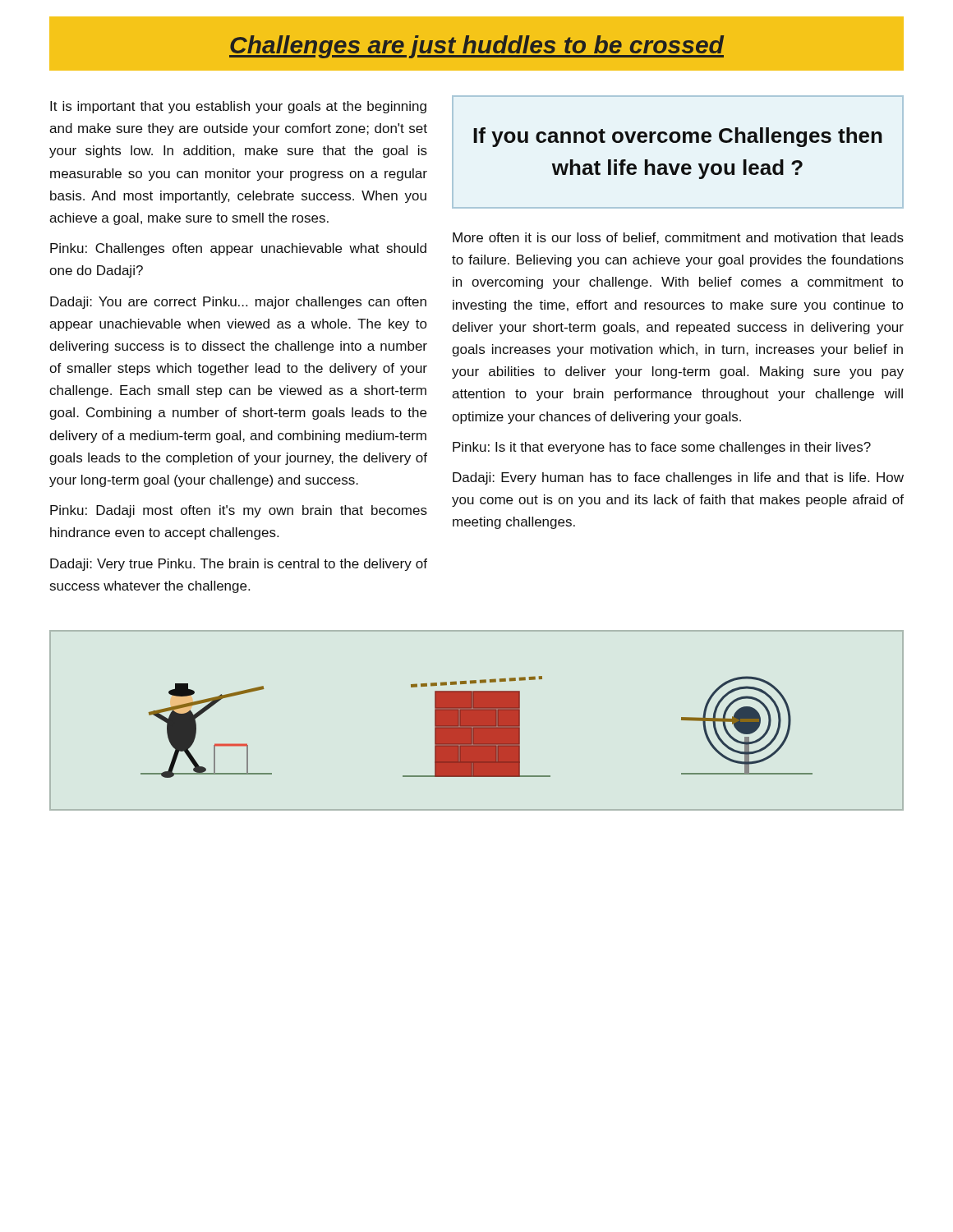
Task: Select the text block with the text "More often it is our loss"
Action: point(678,380)
